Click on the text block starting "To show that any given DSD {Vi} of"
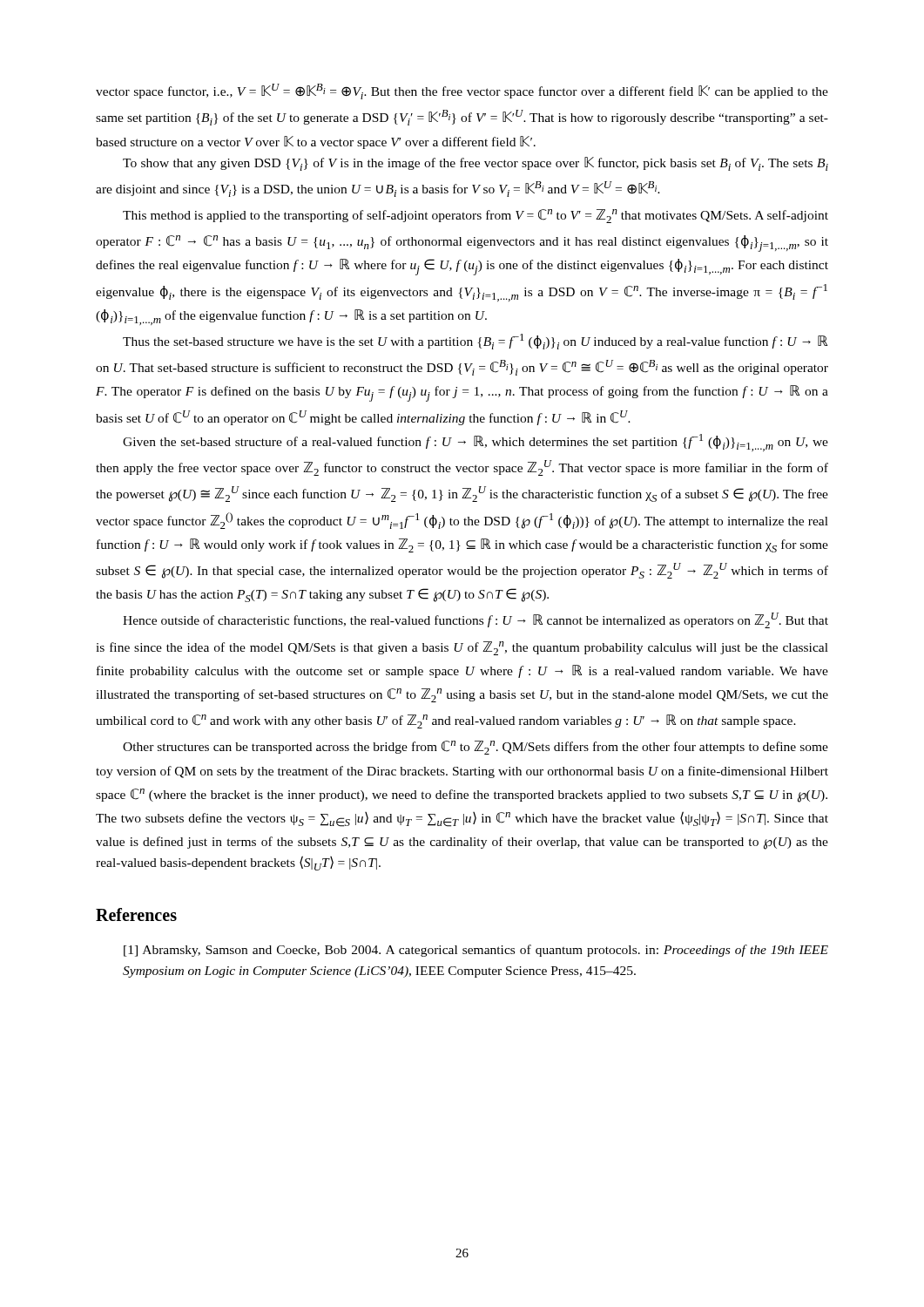This screenshot has width=924, height=1307. pyautogui.click(x=462, y=177)
